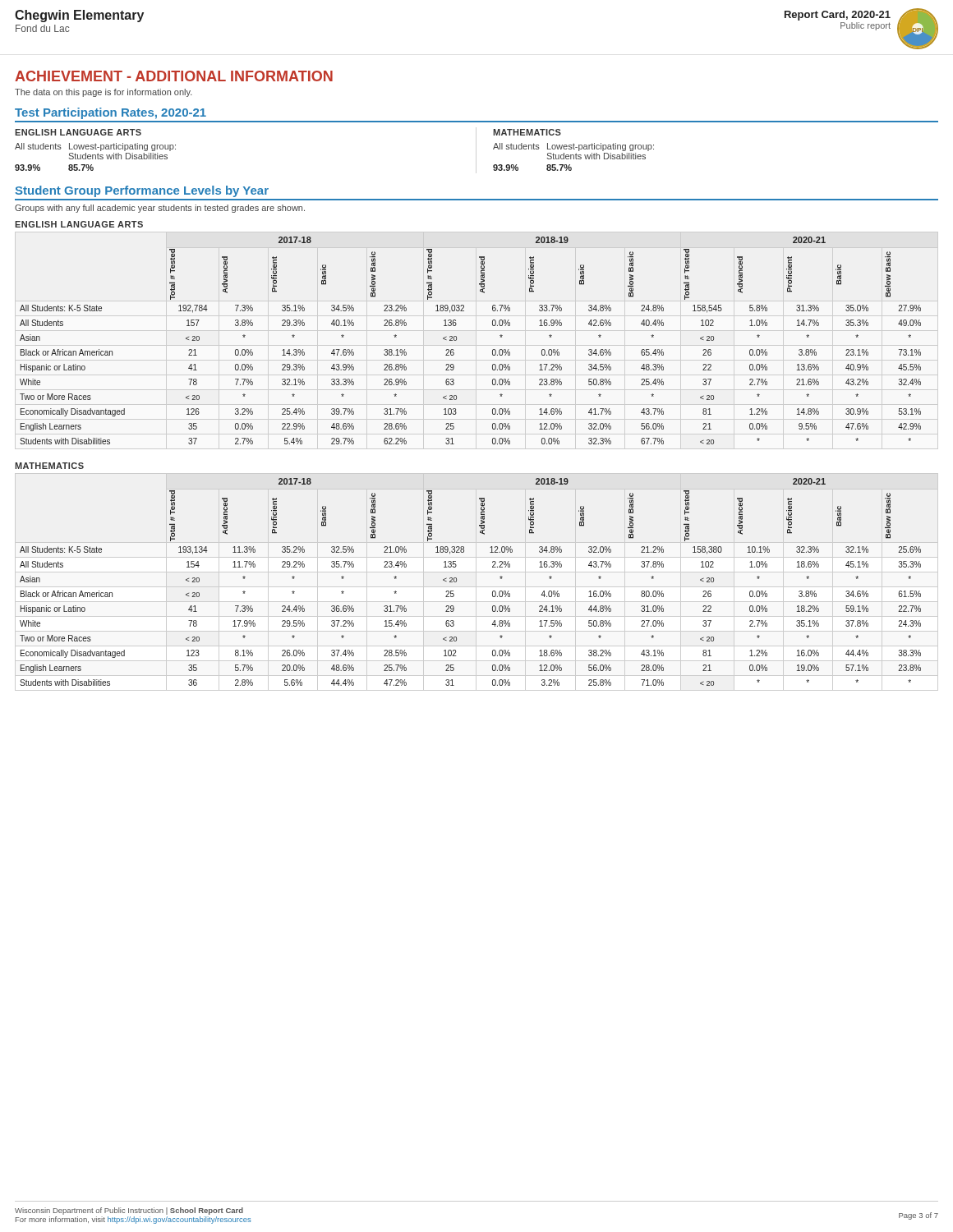
Task: Locate the text block starting "Student Group Performance Levels"
Action: coord(142,190)
